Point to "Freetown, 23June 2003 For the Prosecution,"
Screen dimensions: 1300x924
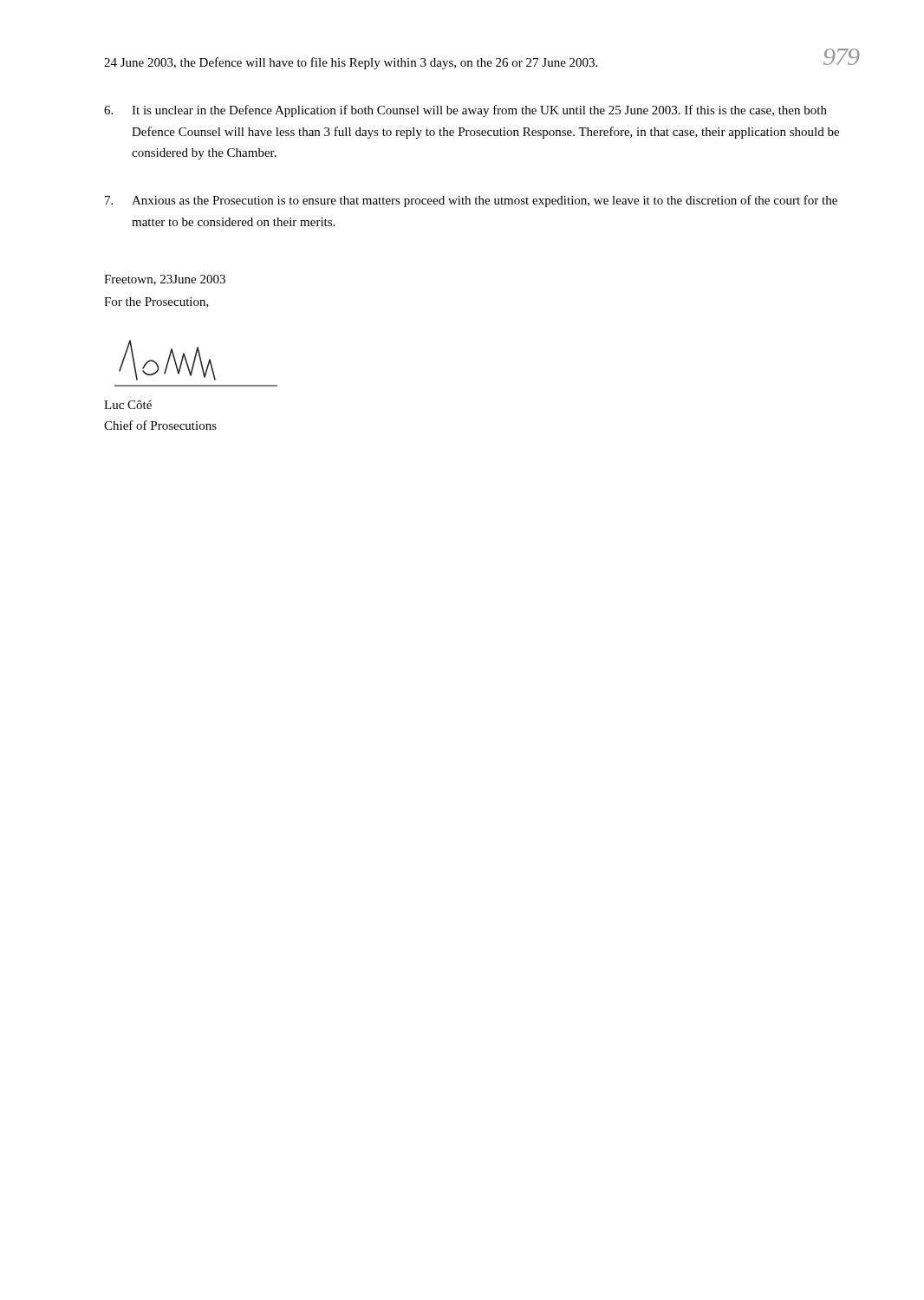(x=165, y=290)
